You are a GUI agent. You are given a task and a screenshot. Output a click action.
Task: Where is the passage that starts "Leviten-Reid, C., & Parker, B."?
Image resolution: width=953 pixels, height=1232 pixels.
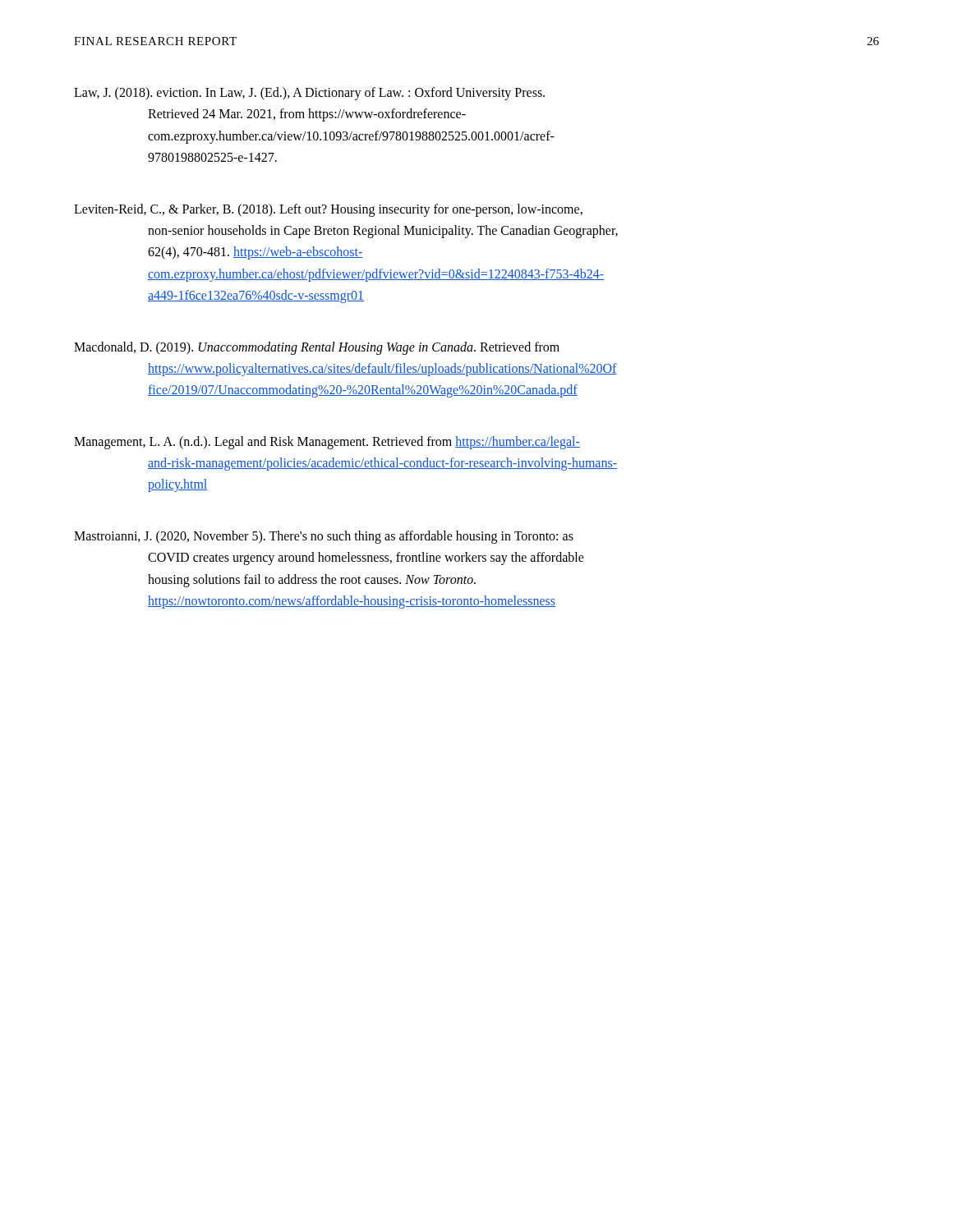click(328, 210)
